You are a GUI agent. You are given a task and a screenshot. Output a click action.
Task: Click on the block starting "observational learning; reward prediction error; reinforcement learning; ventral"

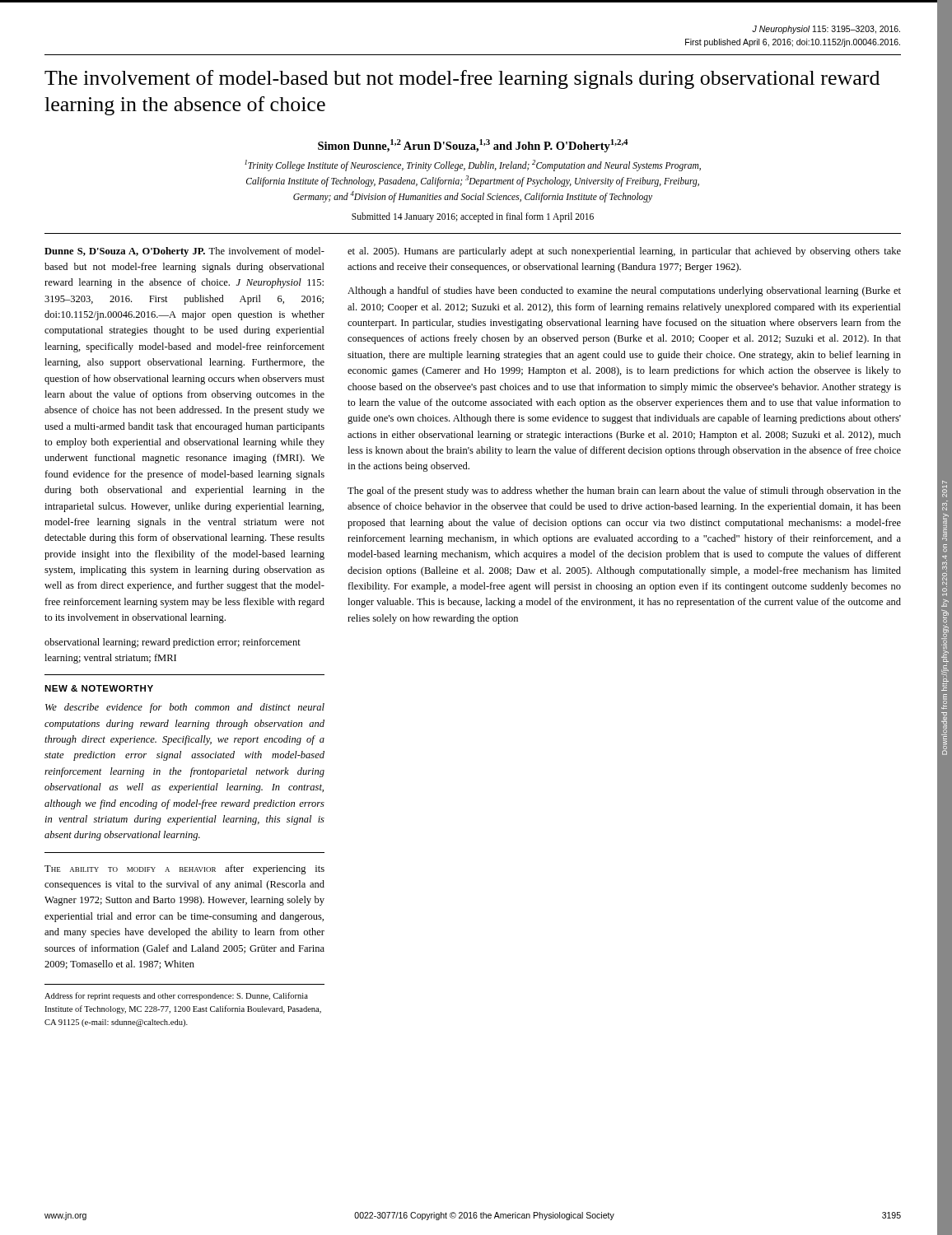click(x=172, y=650)
